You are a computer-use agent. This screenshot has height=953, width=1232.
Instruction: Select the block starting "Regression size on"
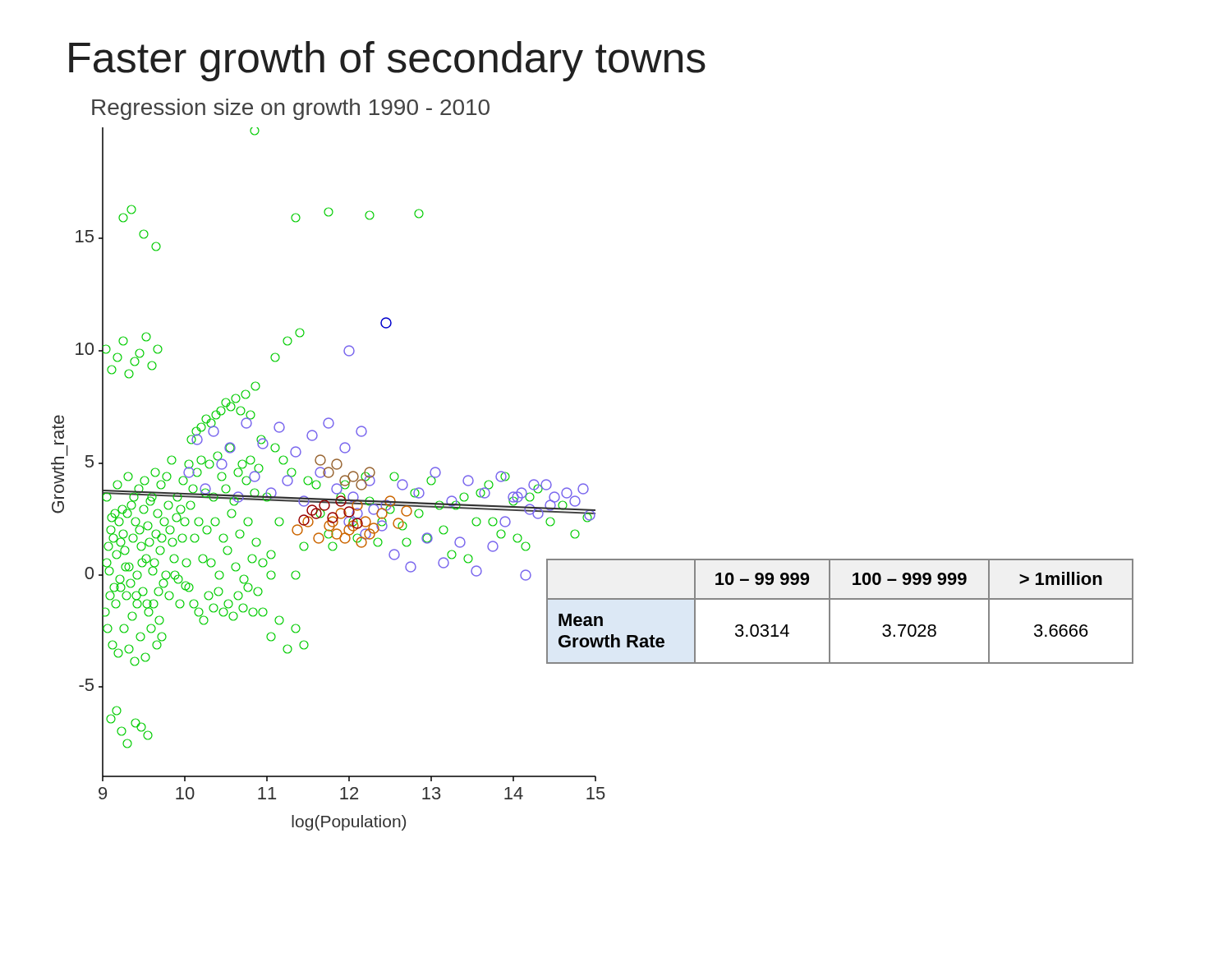tap(290, 107)
